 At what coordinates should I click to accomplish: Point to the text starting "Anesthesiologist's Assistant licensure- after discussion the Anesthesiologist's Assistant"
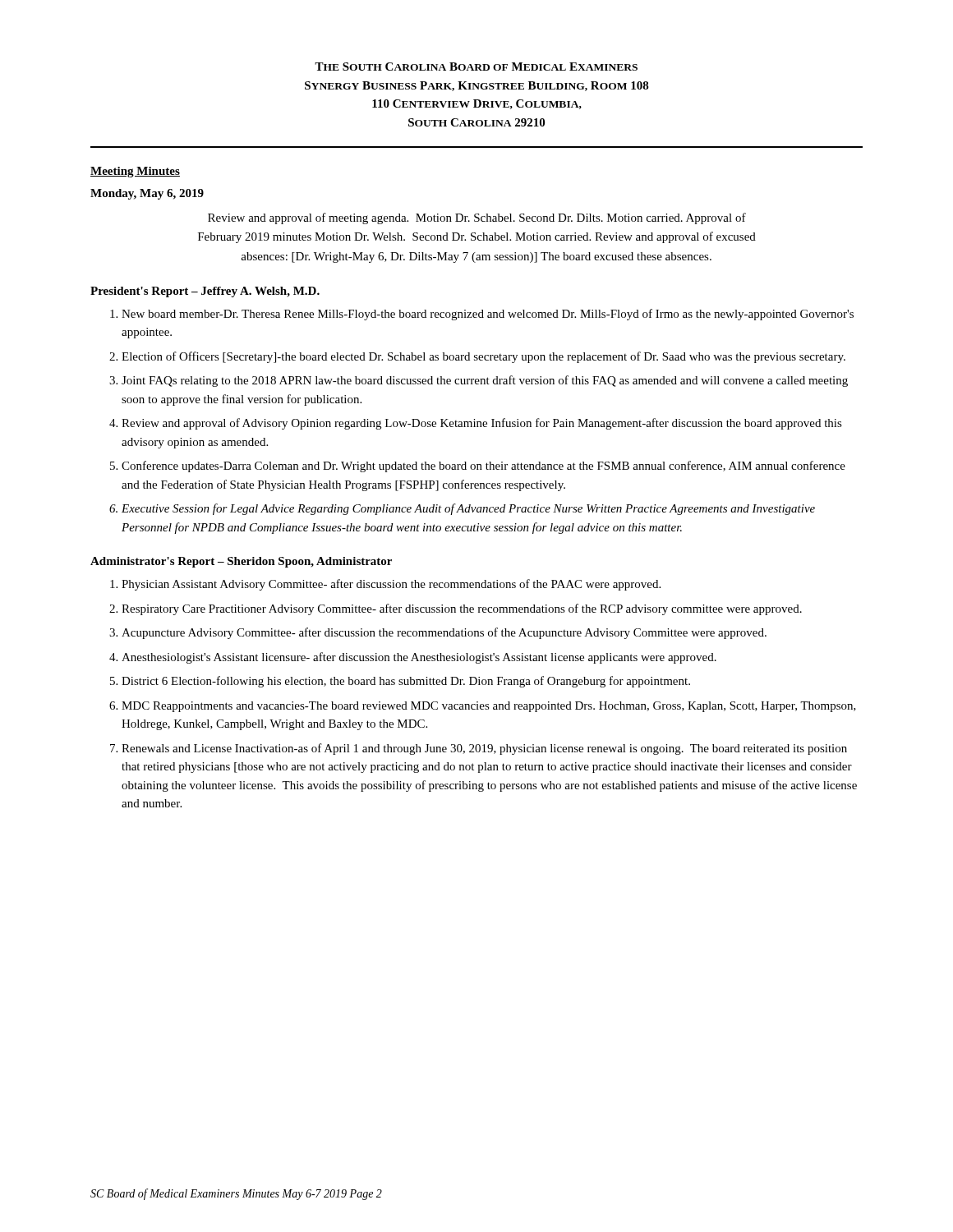coord(419,657)
